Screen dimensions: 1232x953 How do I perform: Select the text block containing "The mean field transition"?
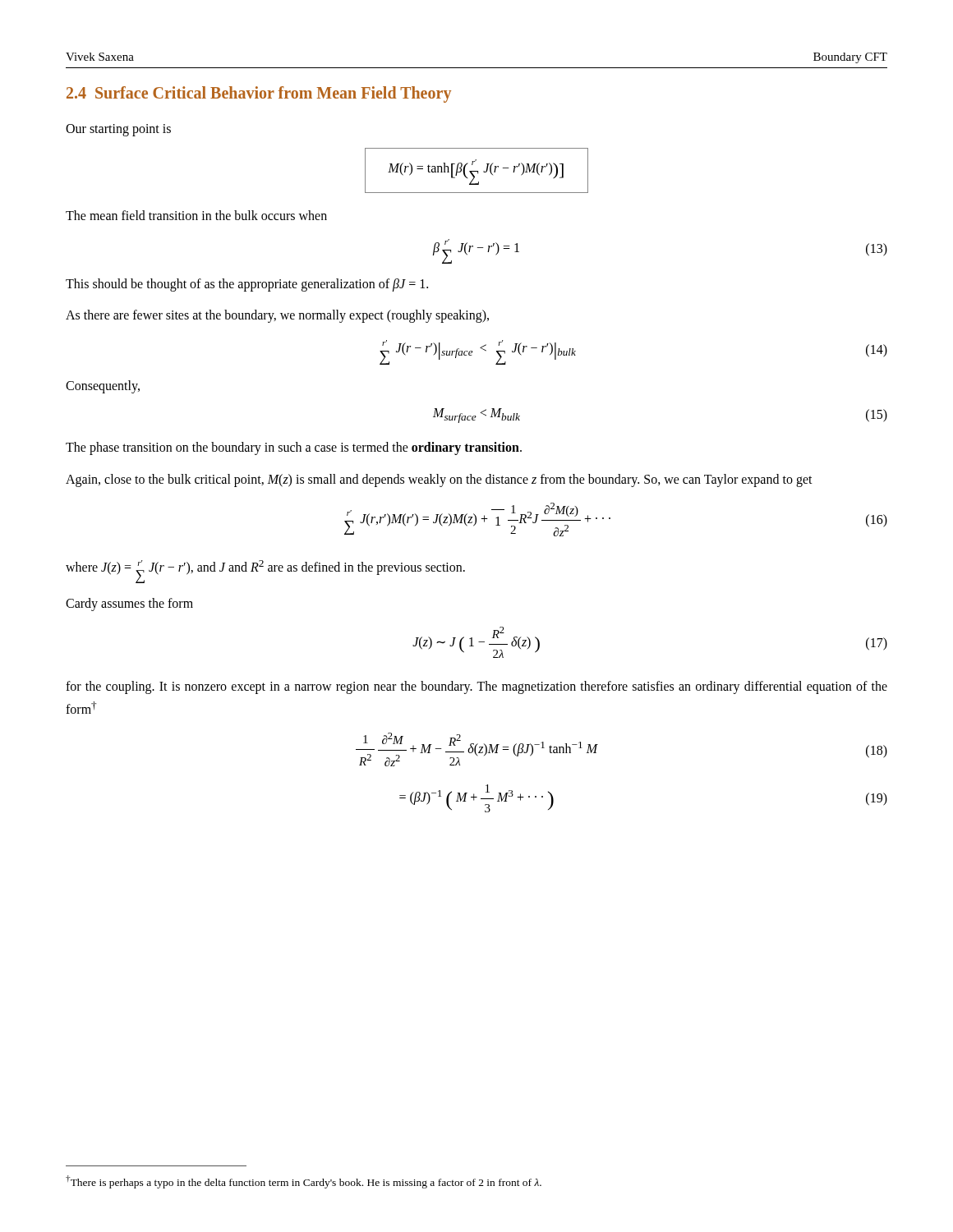click(196, 215)
